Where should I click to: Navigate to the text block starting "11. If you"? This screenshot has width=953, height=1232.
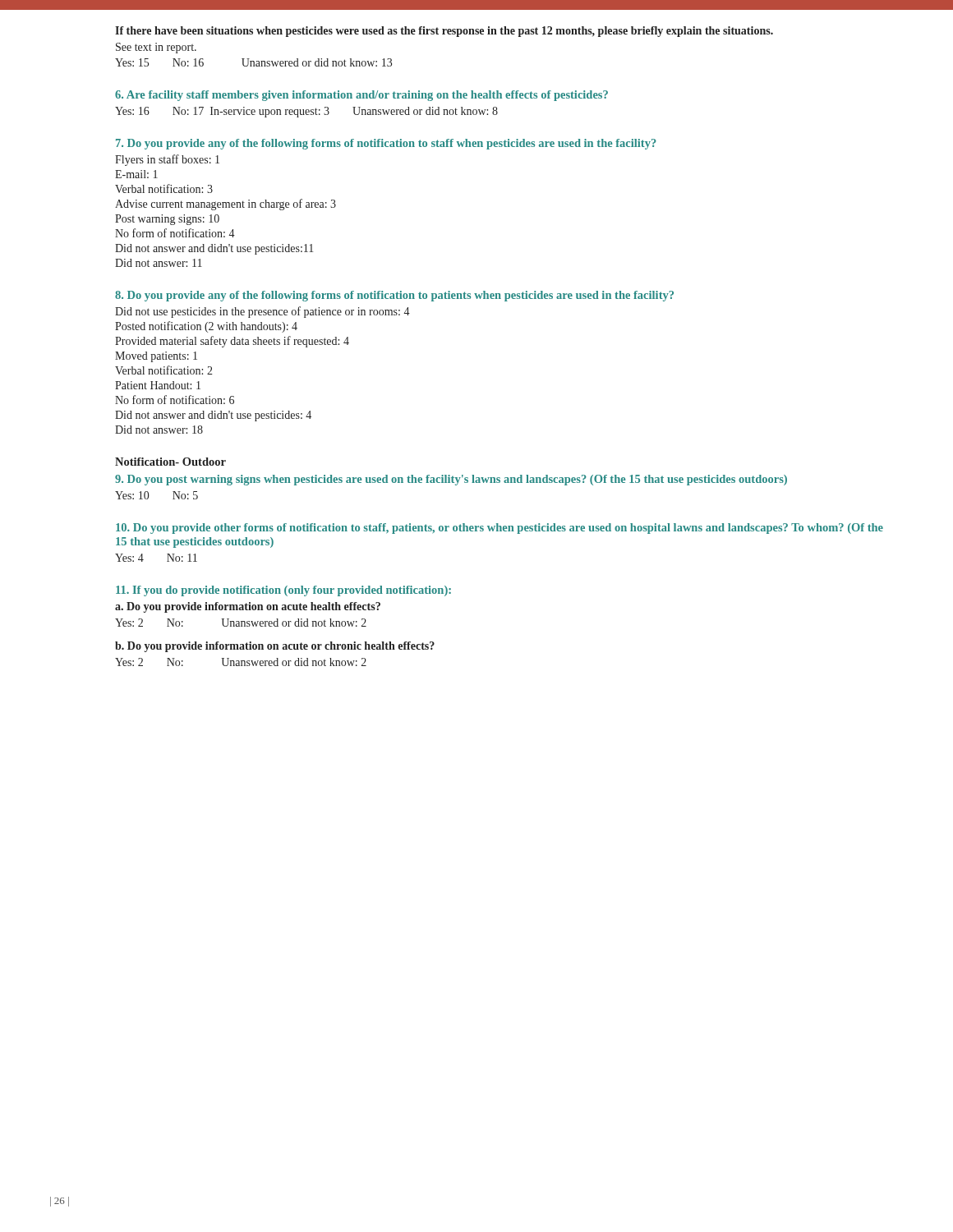pos(283,590)
